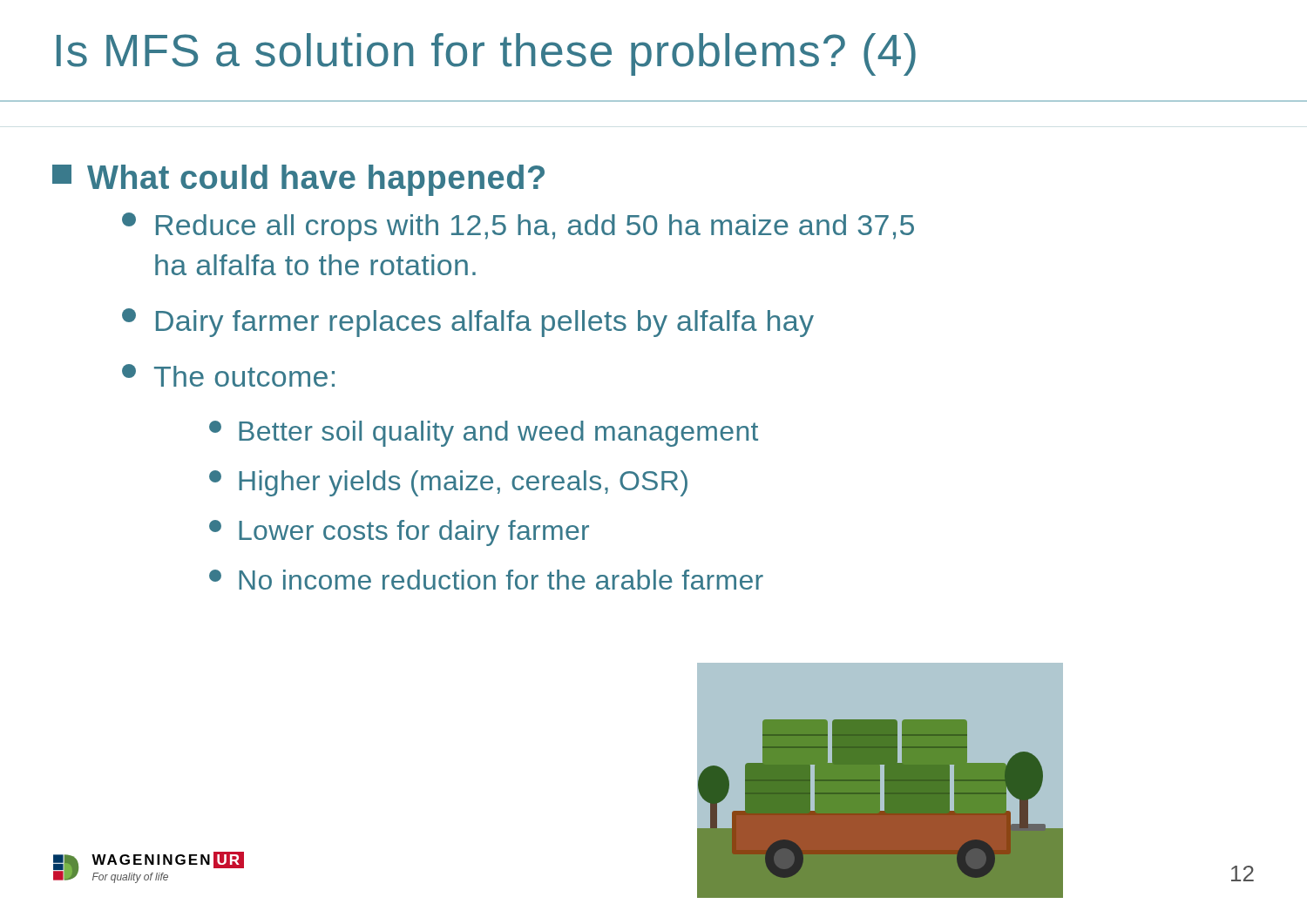Find the photo

pos(880,780)
